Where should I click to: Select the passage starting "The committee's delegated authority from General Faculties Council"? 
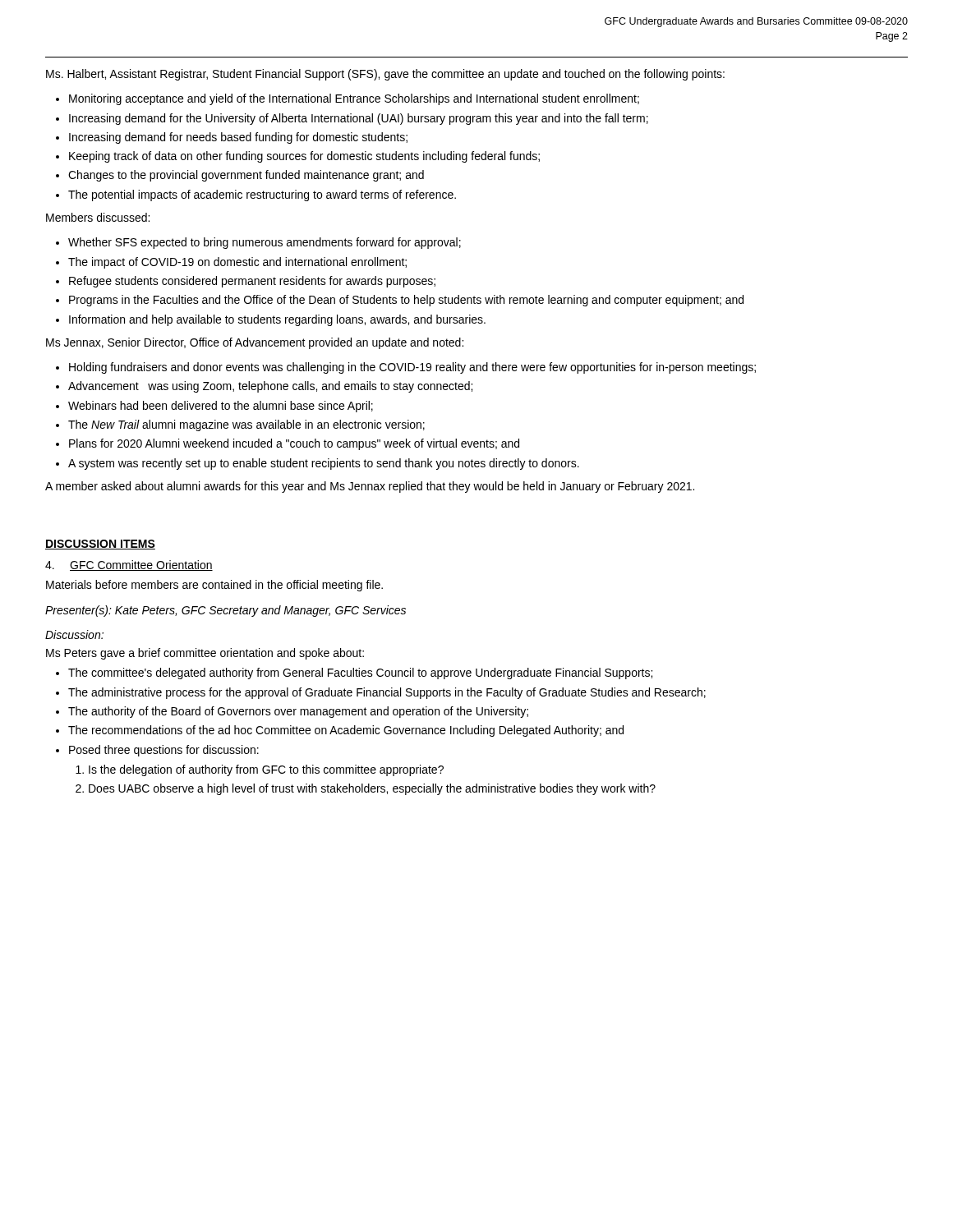pyautogui.click(x=361, y=673)
